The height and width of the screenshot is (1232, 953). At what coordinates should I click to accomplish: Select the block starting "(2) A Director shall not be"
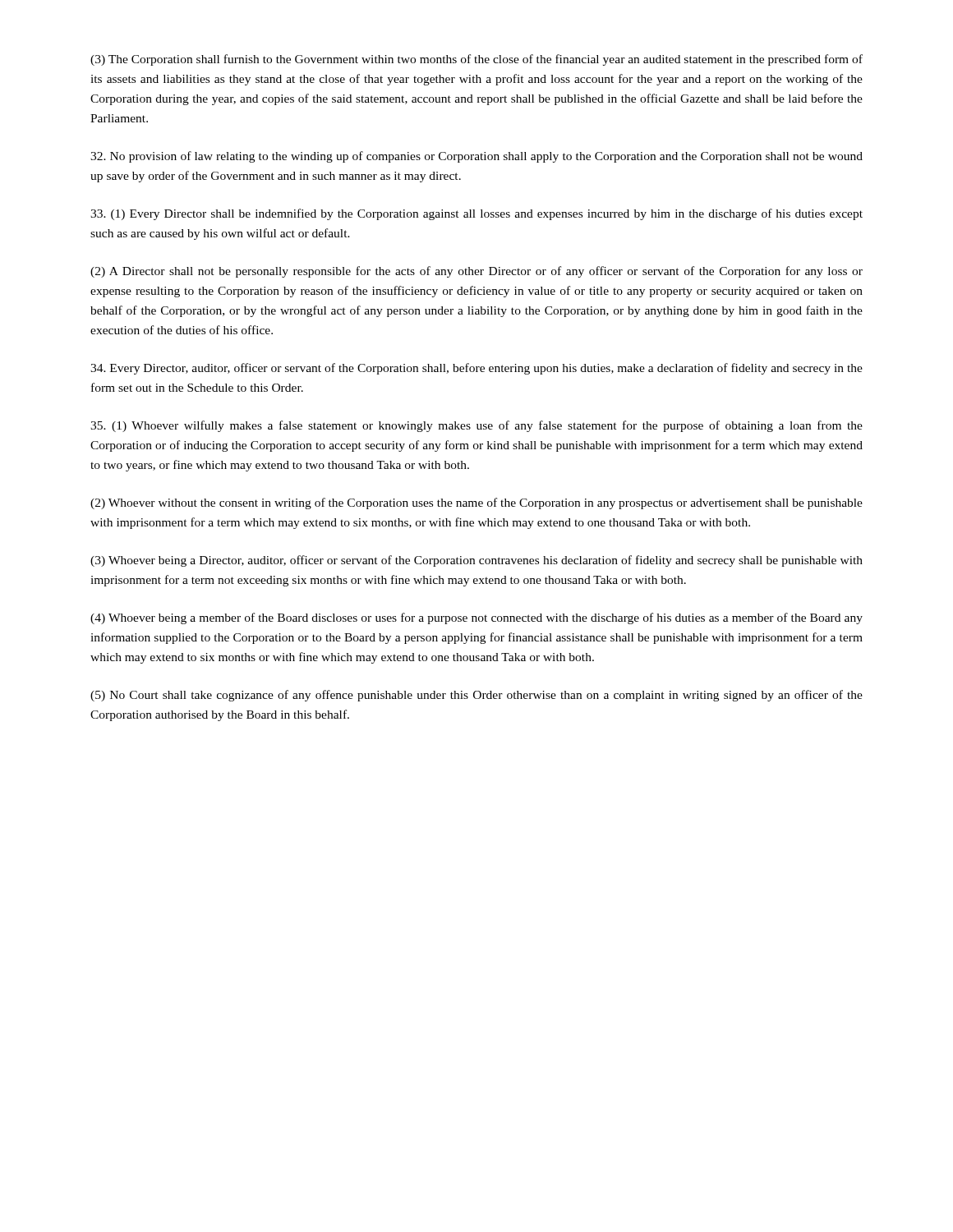(476, 300)
